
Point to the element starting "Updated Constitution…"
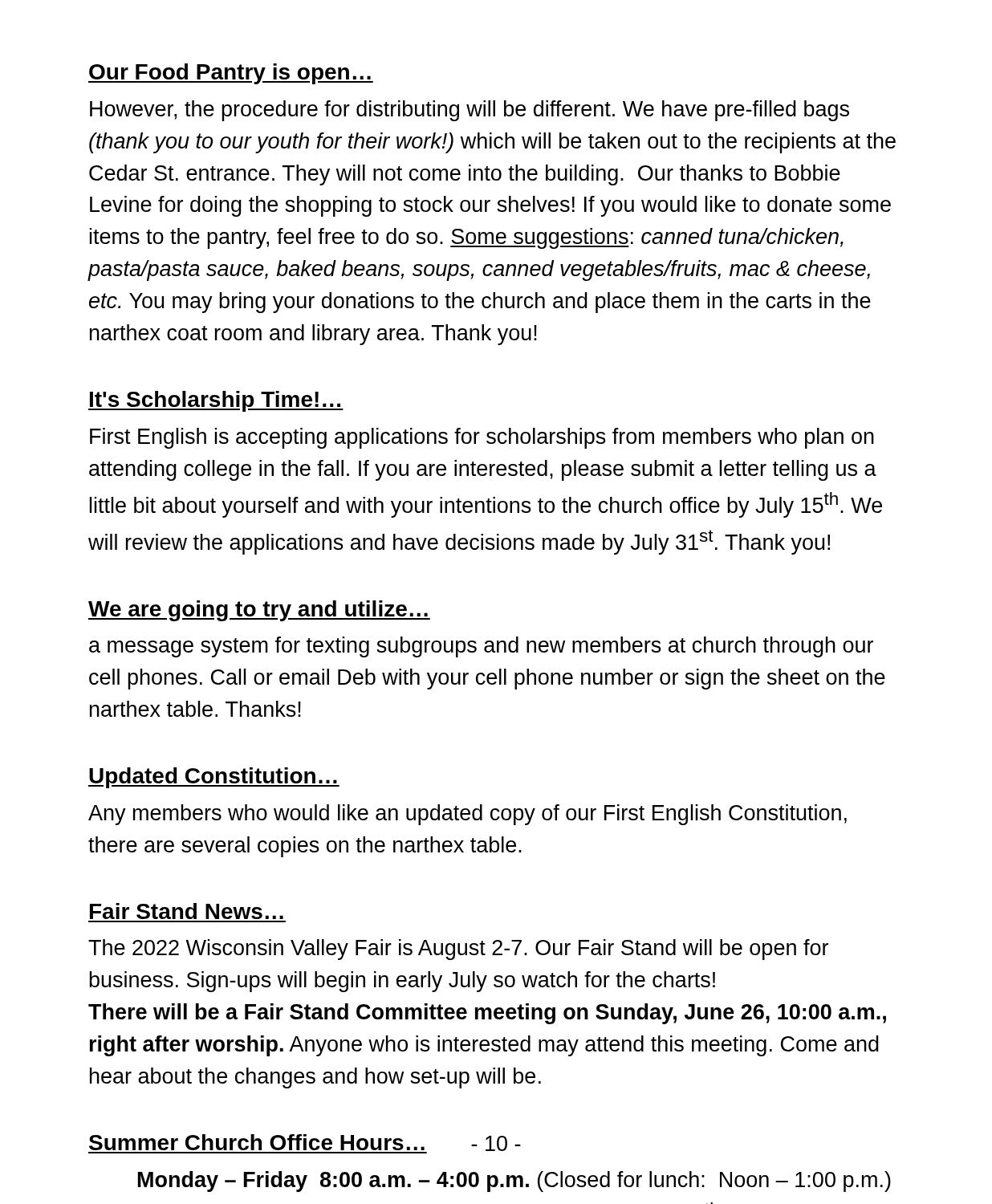(x=214, y=776)
